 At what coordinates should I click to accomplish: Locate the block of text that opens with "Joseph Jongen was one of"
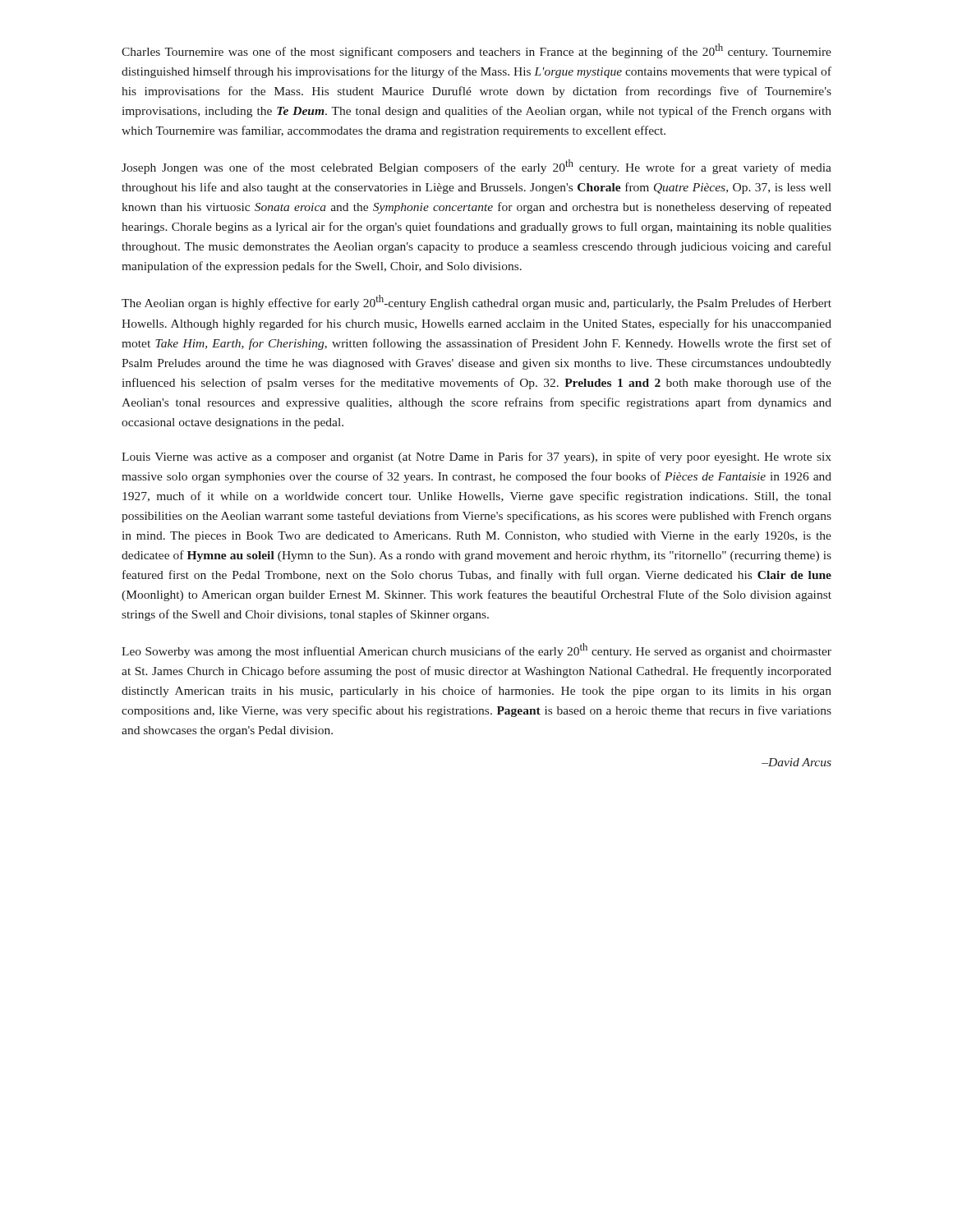point(476,215)
